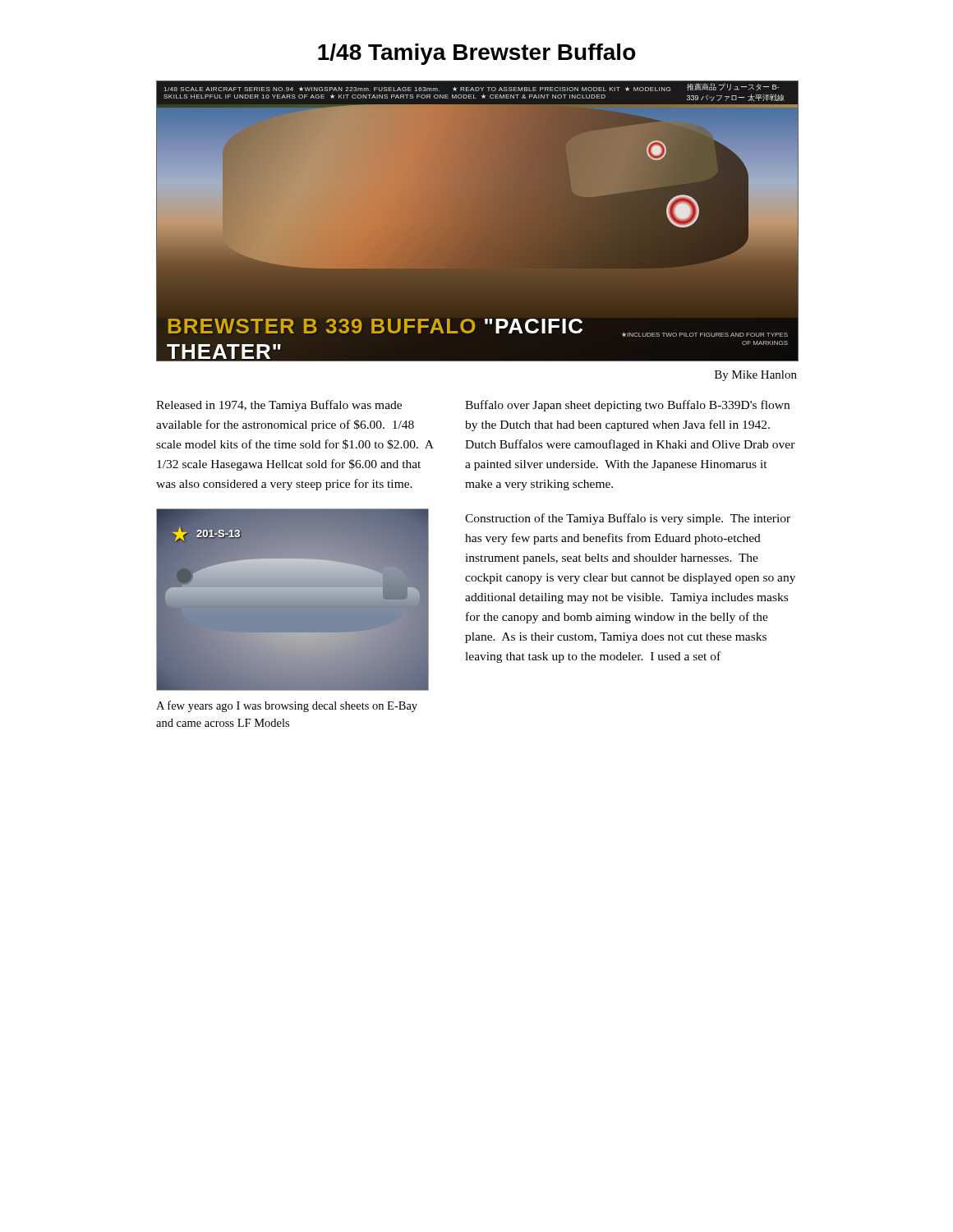
Task: Point to the block starting "Buffalo over Japan sheet depicting two Buffalo B-339D's"
Action: click(630, 444)
